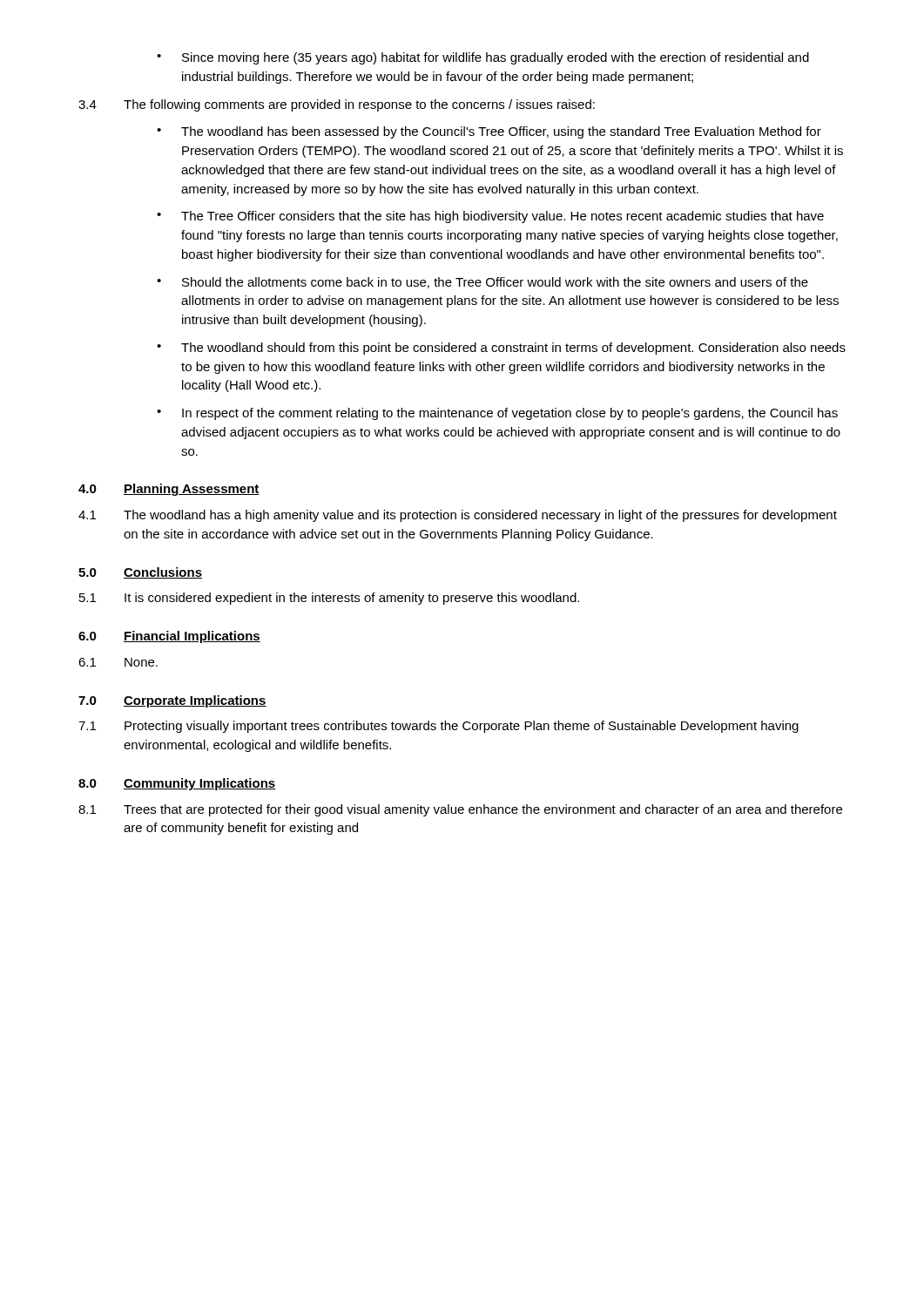Point to "6.0 Financial Implications"

[x=169, y=636]
